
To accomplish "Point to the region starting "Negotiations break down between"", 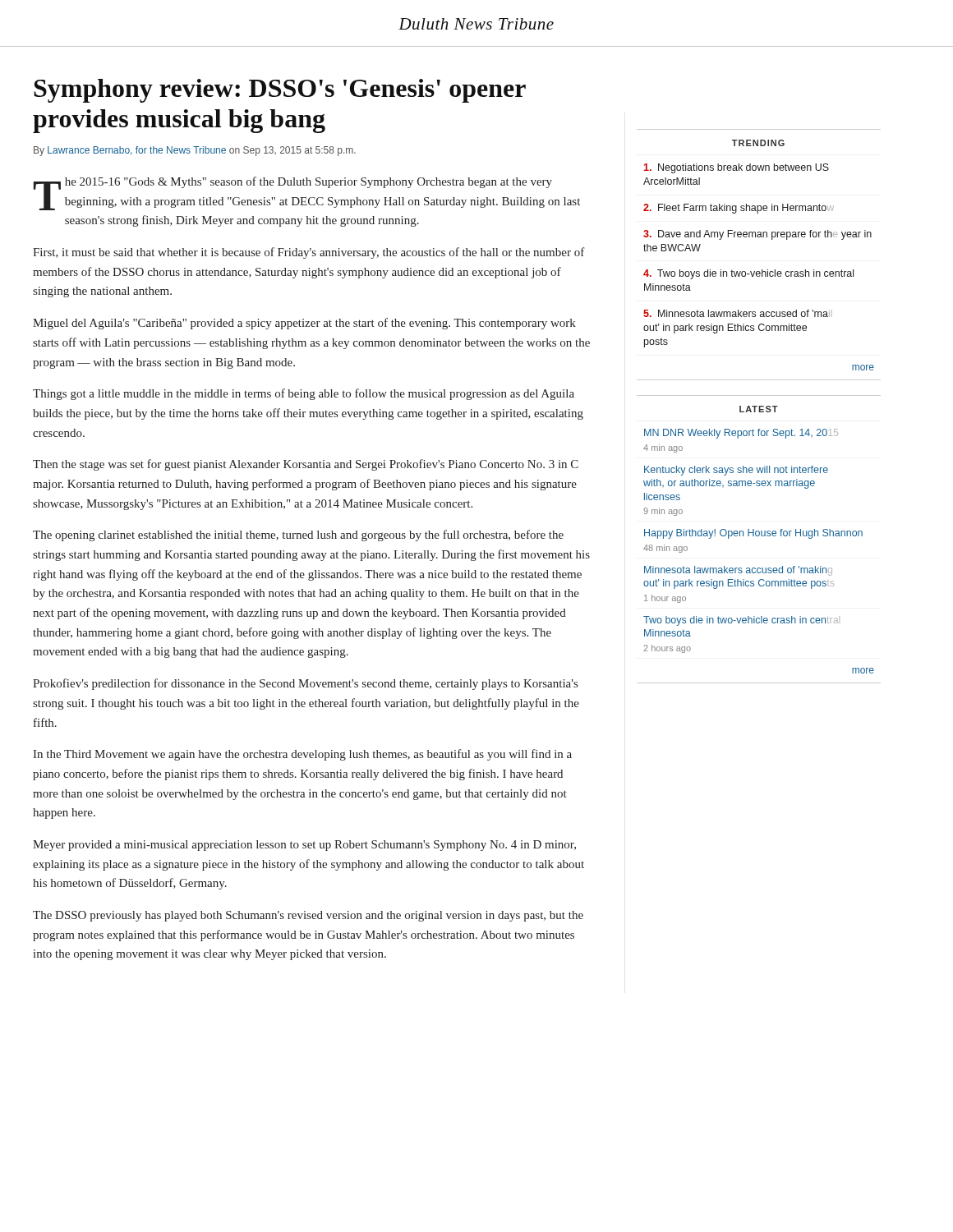I will tap(736, 174).
